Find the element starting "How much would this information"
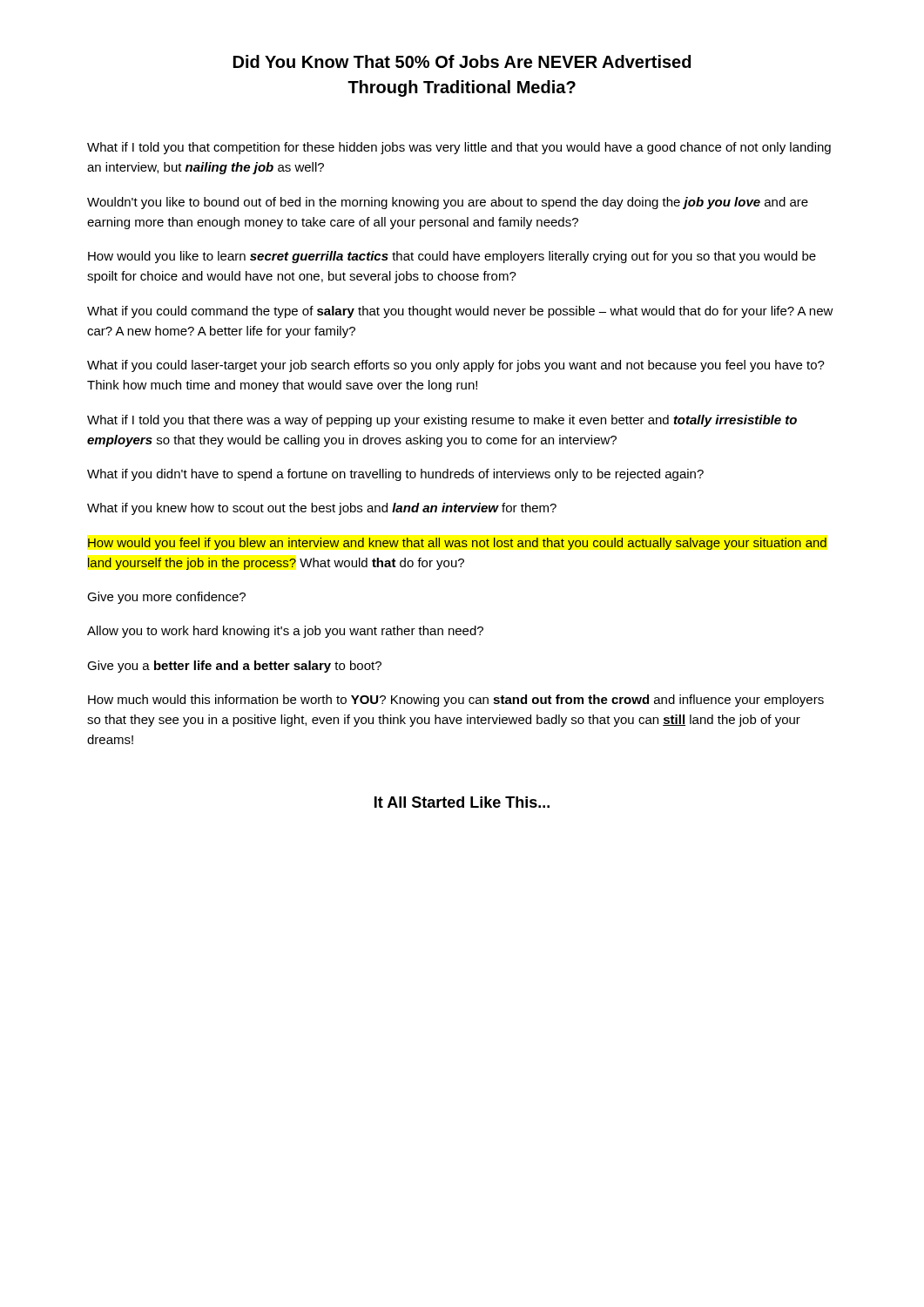Image resolution: width=924 pixels, height=1307 pixels. 456,719
